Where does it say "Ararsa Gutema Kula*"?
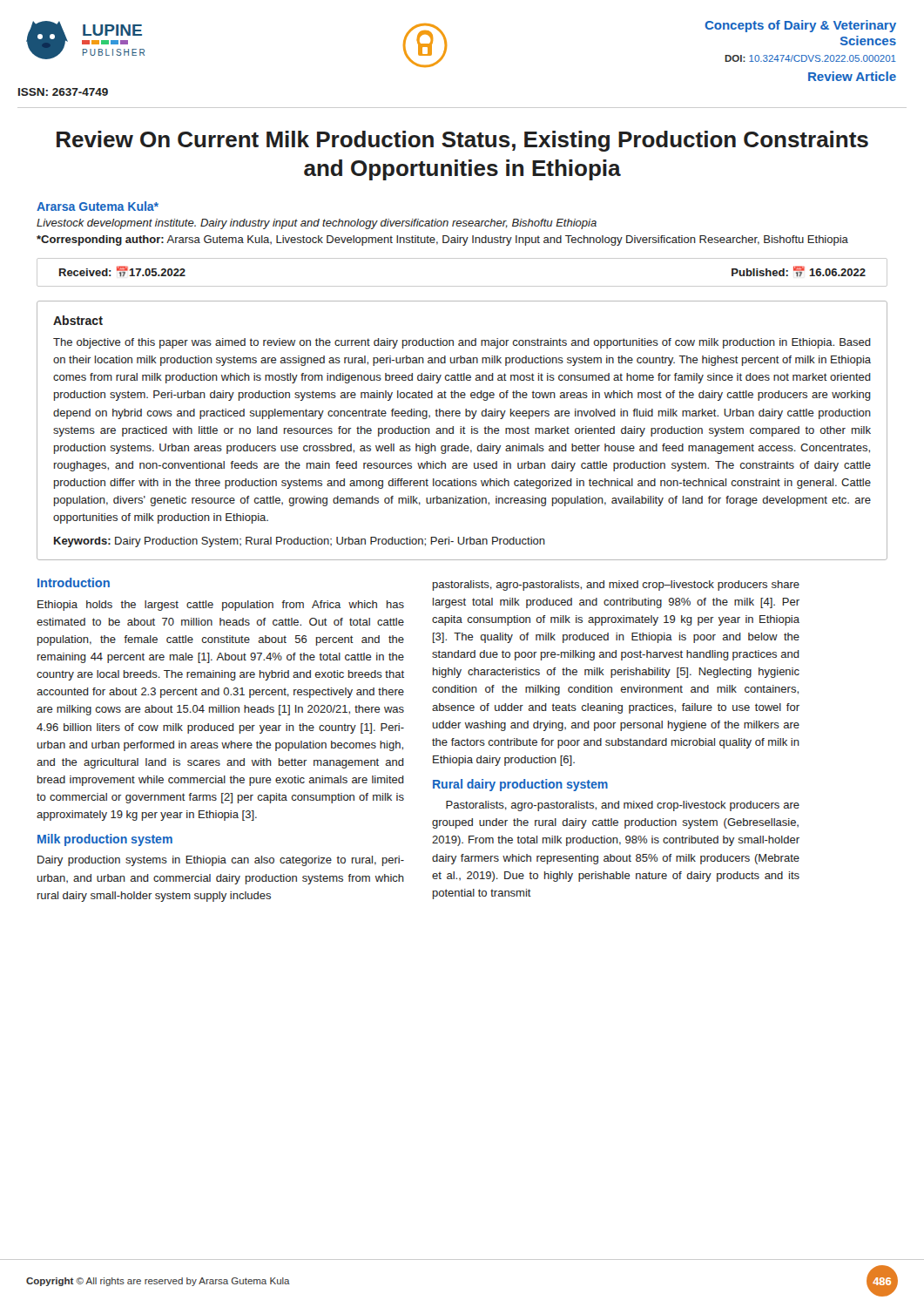 pyautogui.click(x=98, y=207)
